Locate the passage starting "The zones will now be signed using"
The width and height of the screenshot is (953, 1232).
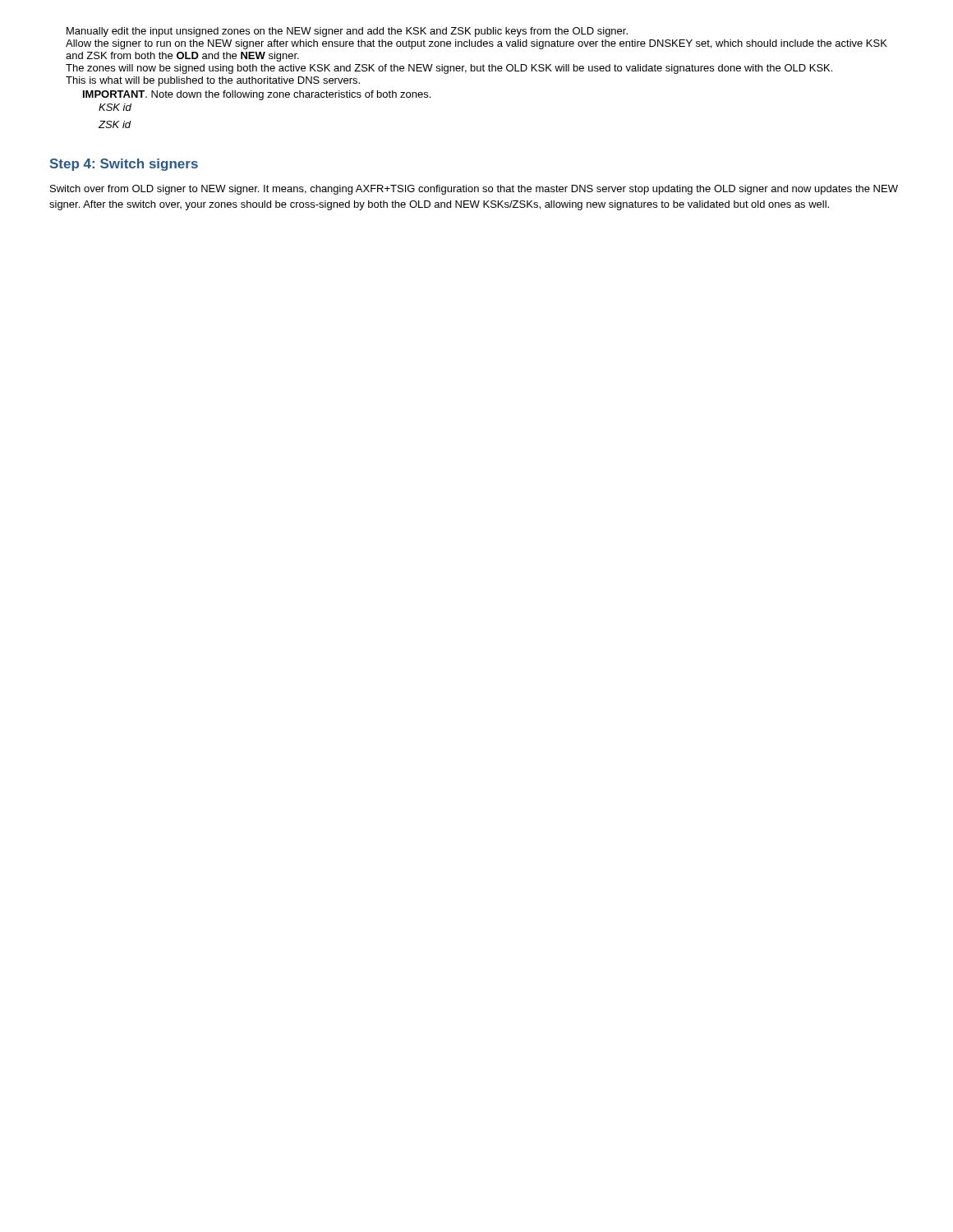(485, 68)
